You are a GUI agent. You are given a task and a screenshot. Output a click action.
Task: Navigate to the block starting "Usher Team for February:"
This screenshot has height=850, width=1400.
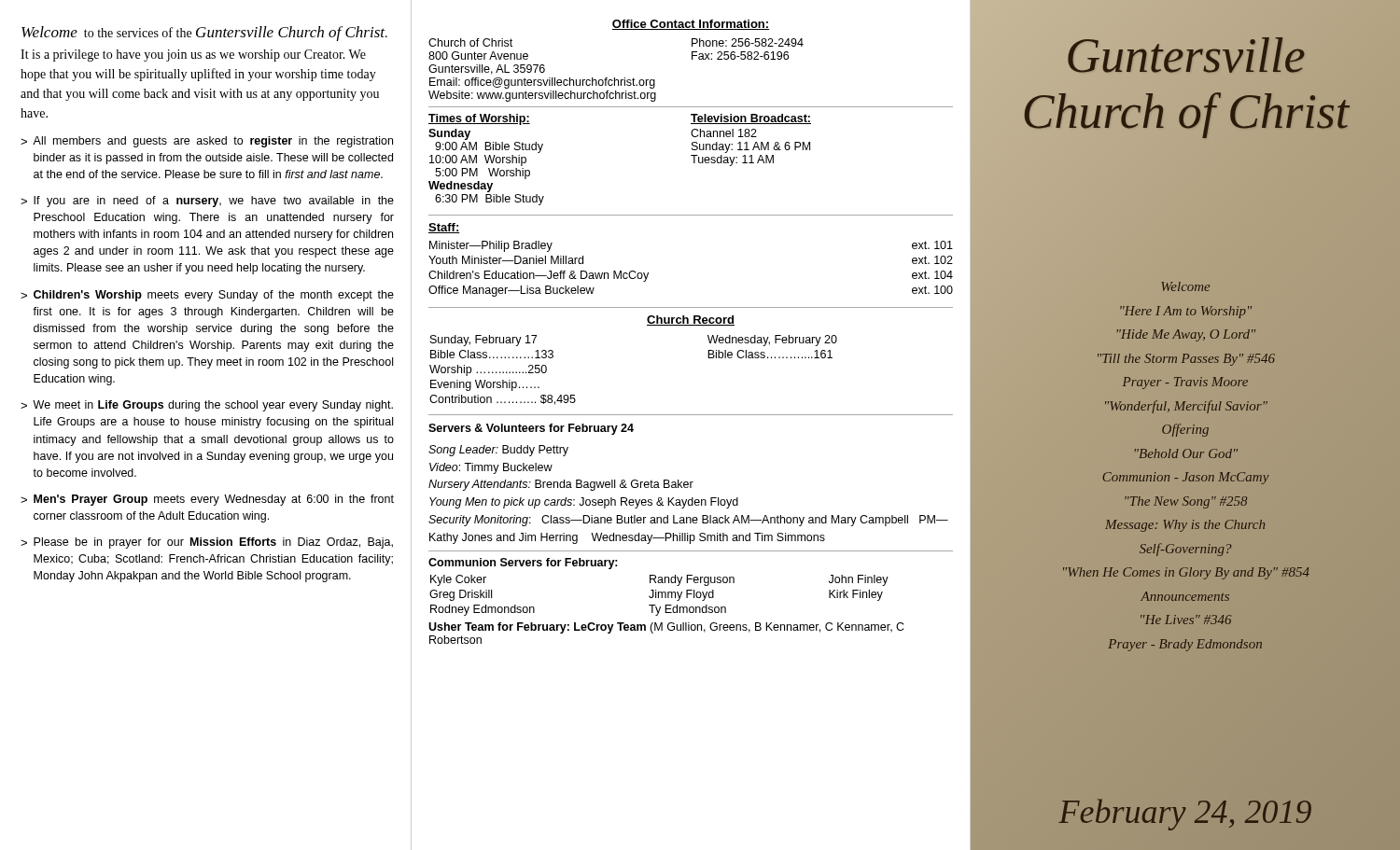pos(666,634)
